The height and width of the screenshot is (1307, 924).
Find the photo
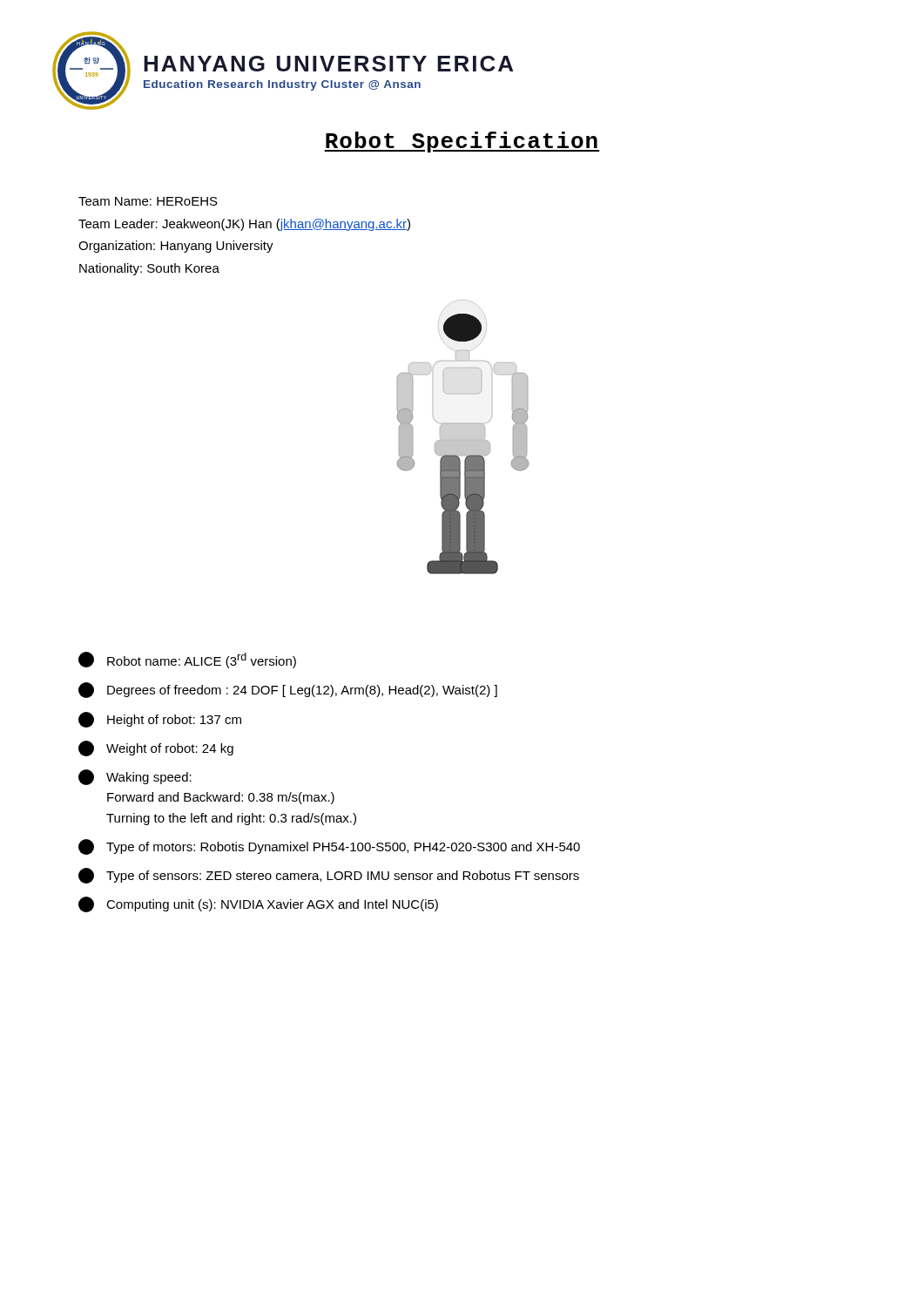[x=462, y=457]
